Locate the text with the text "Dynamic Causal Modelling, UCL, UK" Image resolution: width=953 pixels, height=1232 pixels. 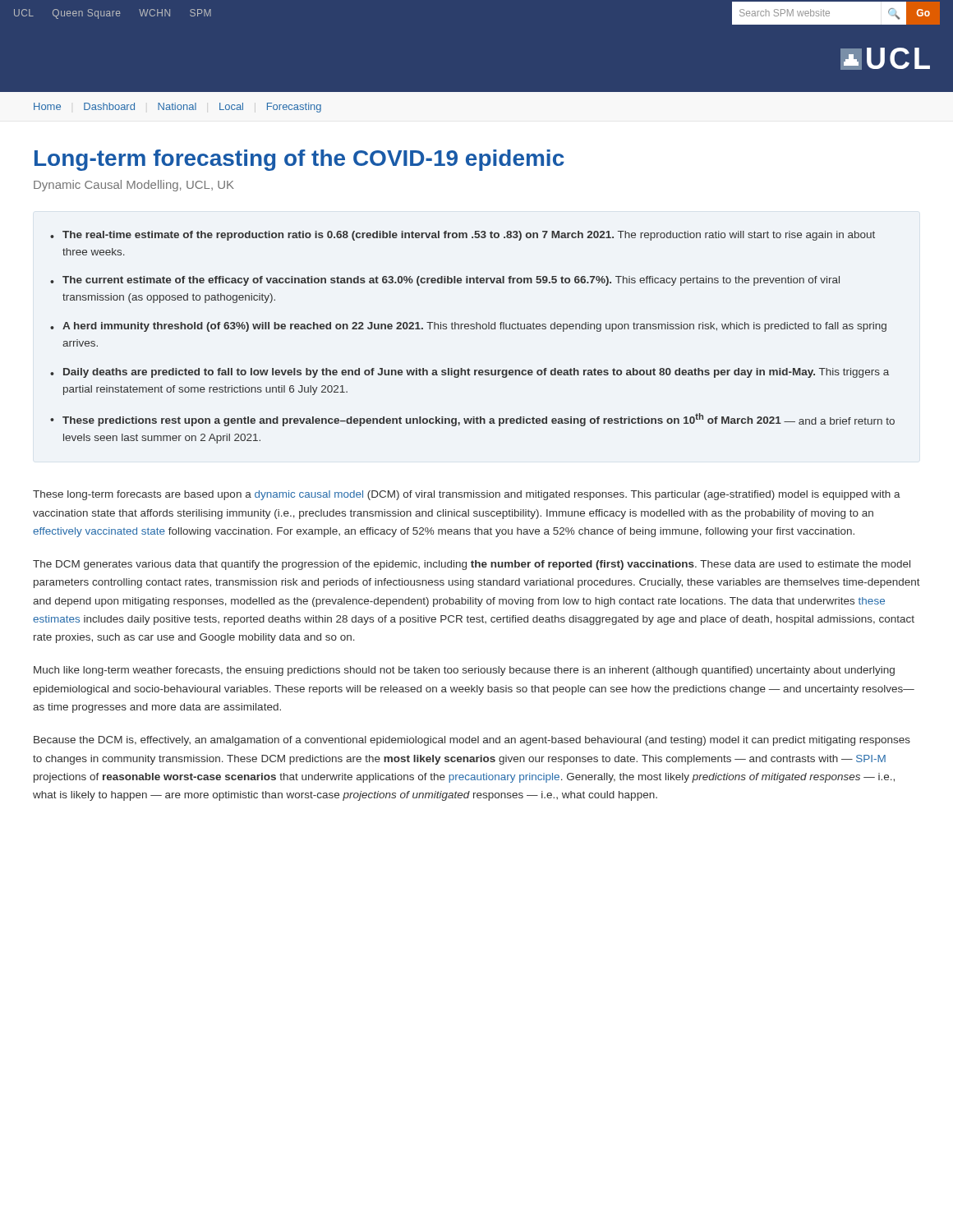tap(134, 184)
